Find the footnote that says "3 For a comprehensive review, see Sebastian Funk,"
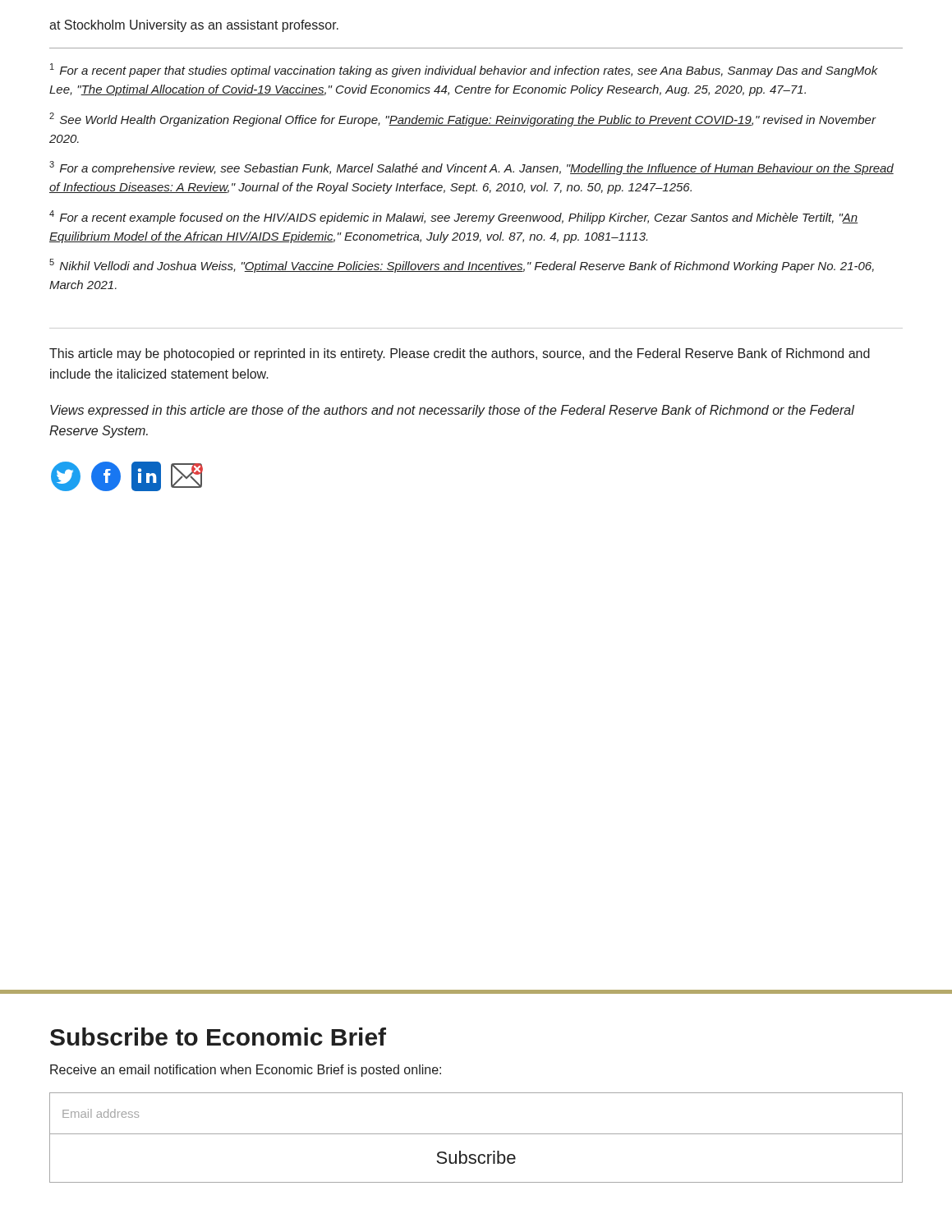The image size is (952, 1232). click(471, 177)
